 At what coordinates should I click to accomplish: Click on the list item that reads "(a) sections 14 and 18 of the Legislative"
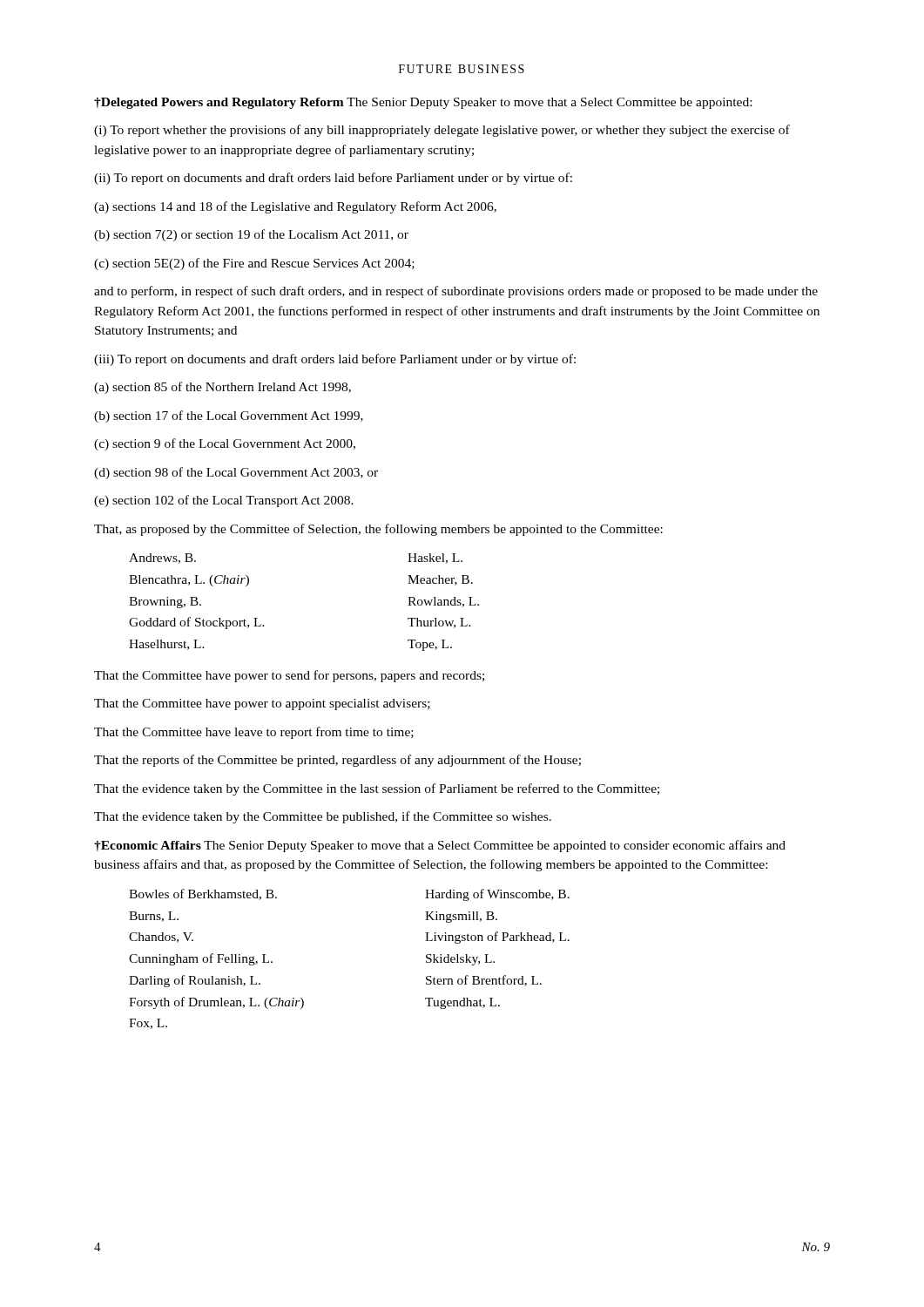coord(296,206)
